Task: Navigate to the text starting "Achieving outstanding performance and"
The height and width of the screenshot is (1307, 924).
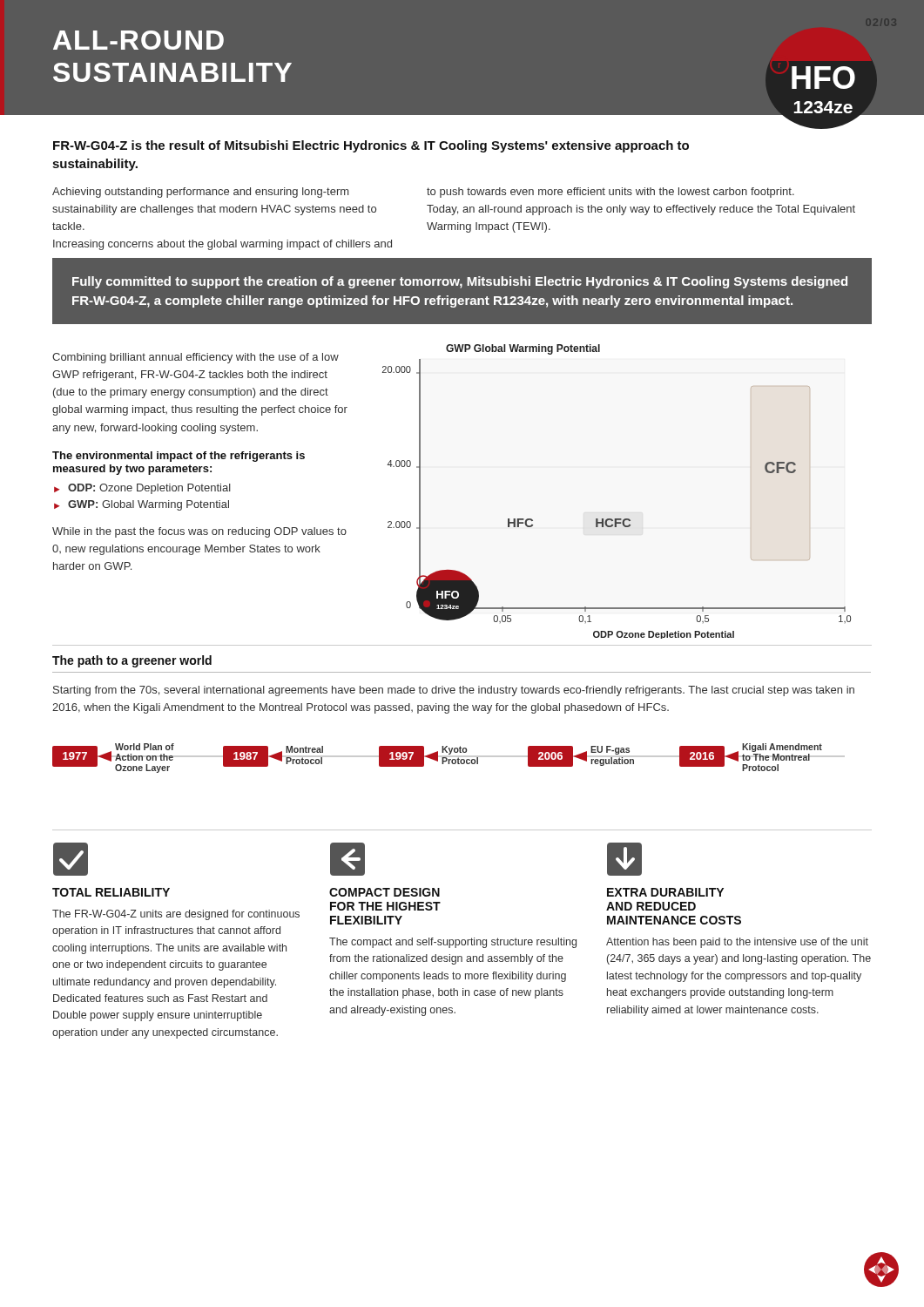Action: point(200,193)
